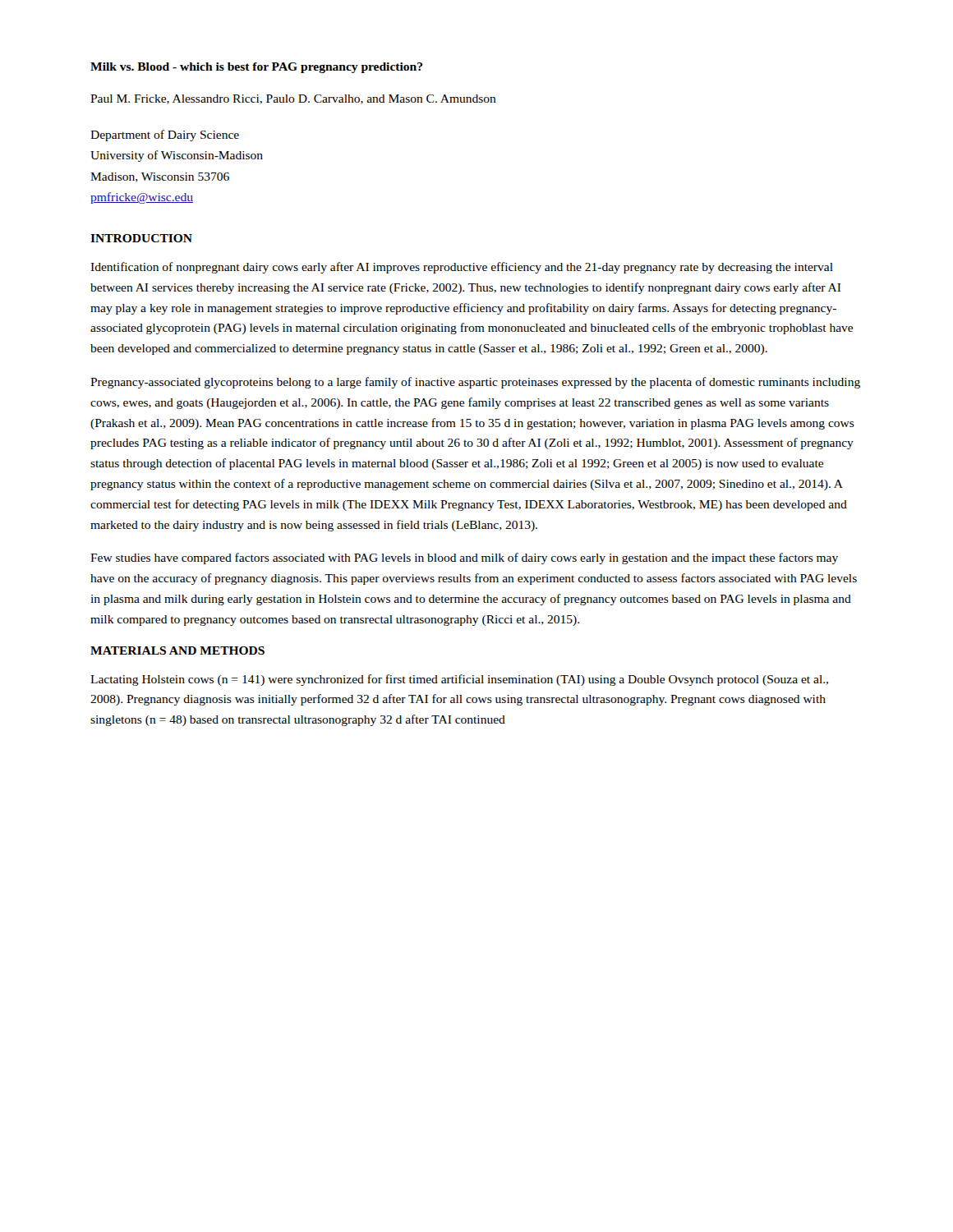
Task: Where is the passage that starts "Few studies have compared"?
Action: pos(474,588)
